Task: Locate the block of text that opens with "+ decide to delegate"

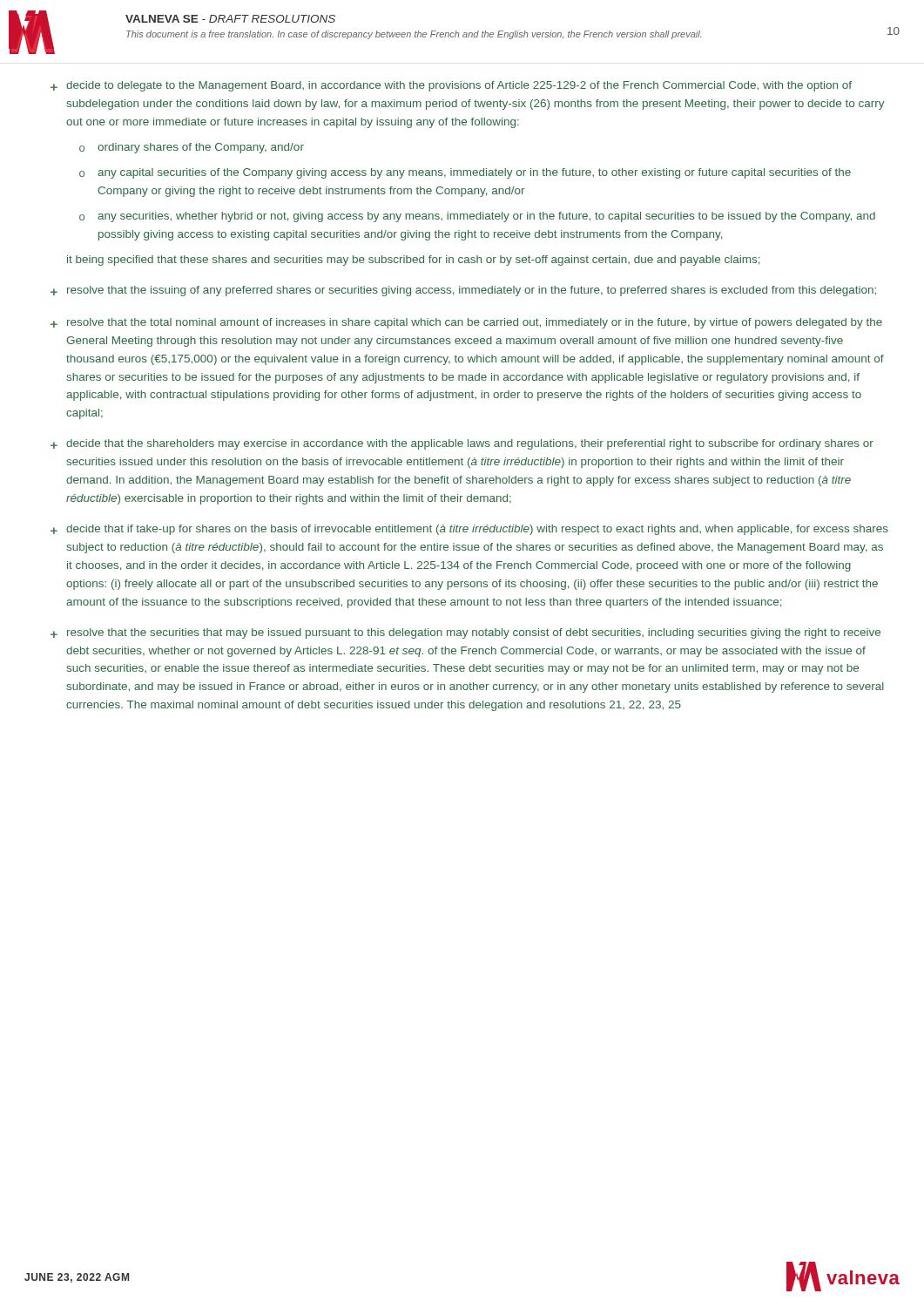Action: pyautogui.click(x=467, y=173)
